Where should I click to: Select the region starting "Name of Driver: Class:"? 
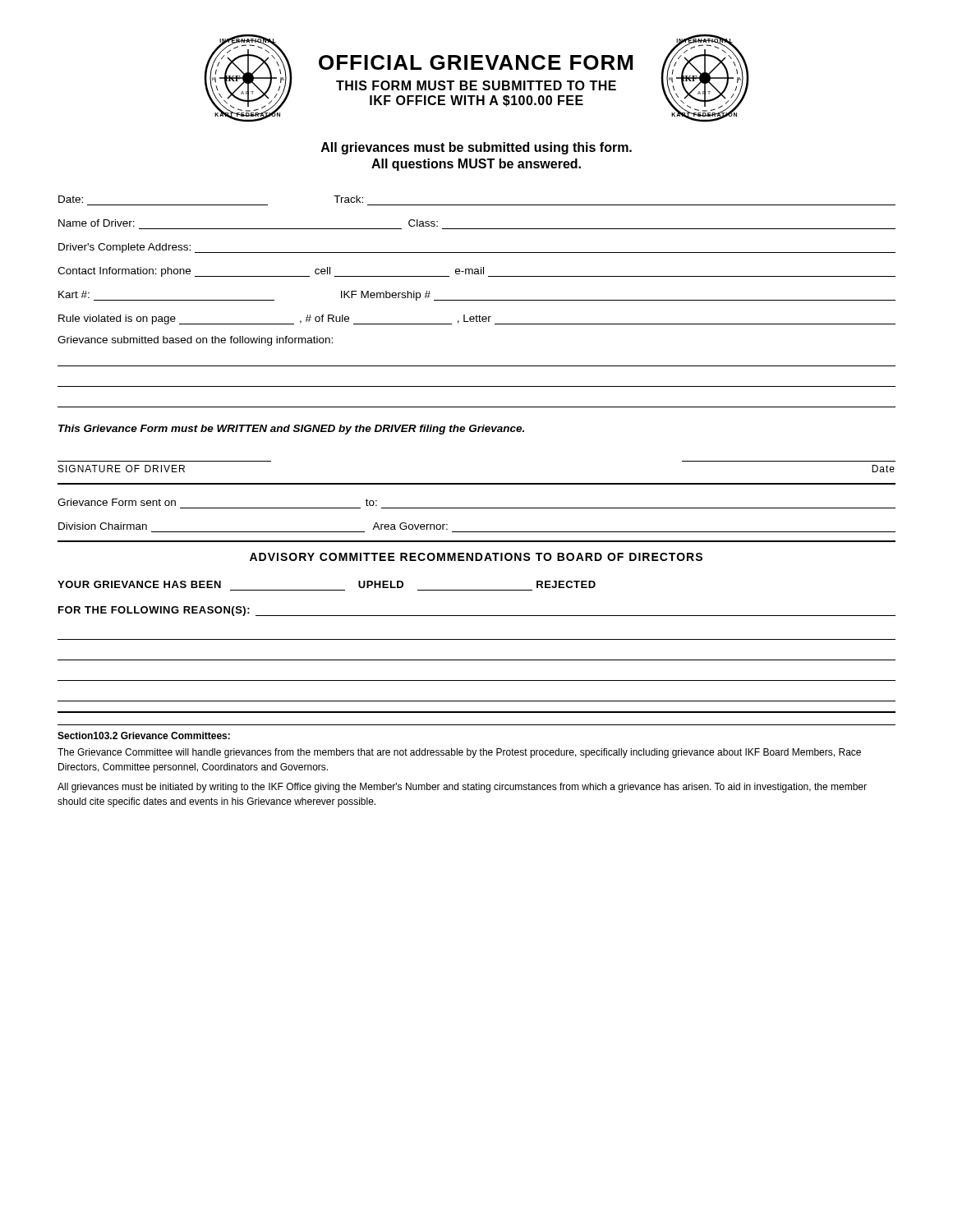(476, 221)
